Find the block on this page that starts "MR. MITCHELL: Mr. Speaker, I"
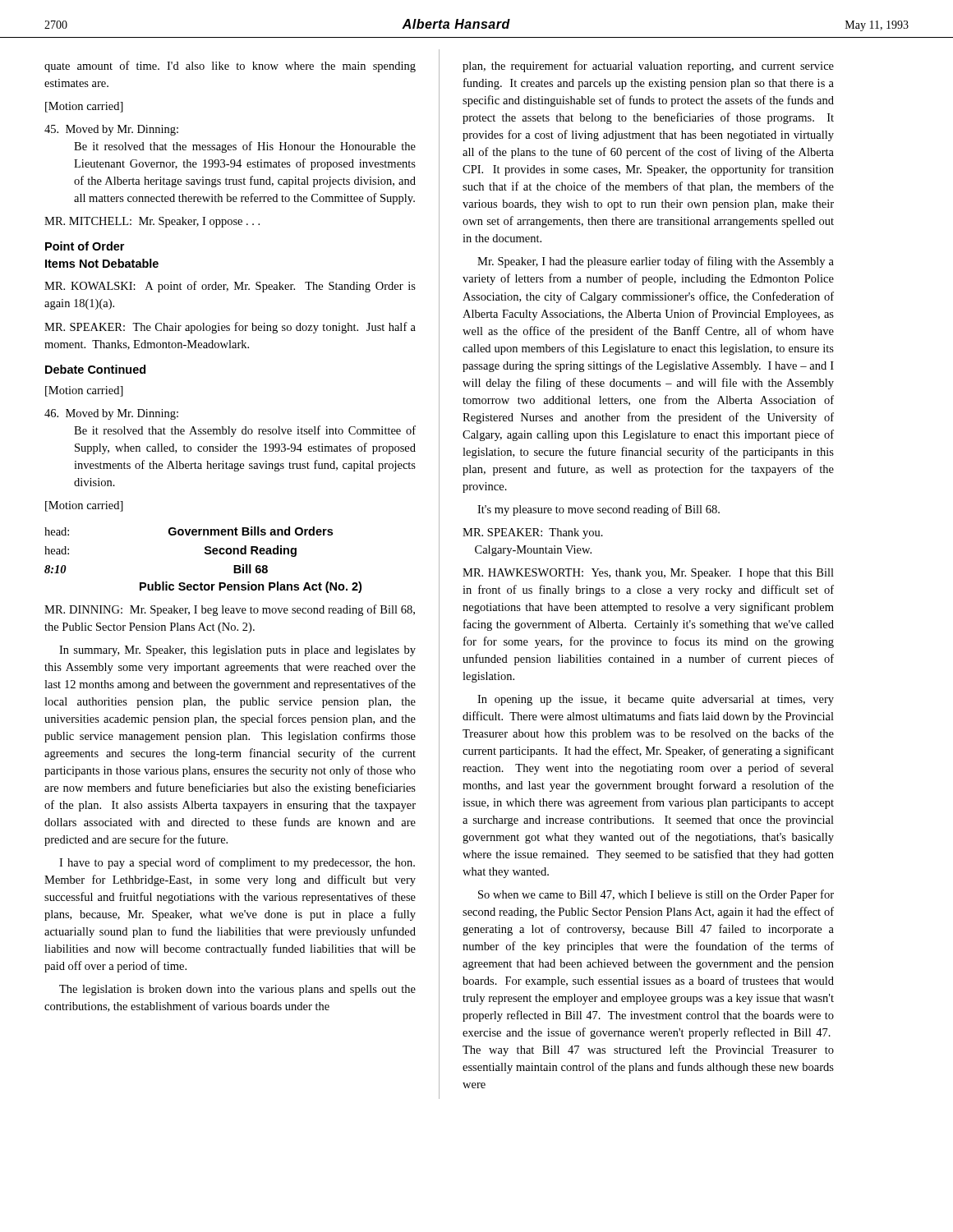This screenshot has height=1232, width=953. point(230,222)
